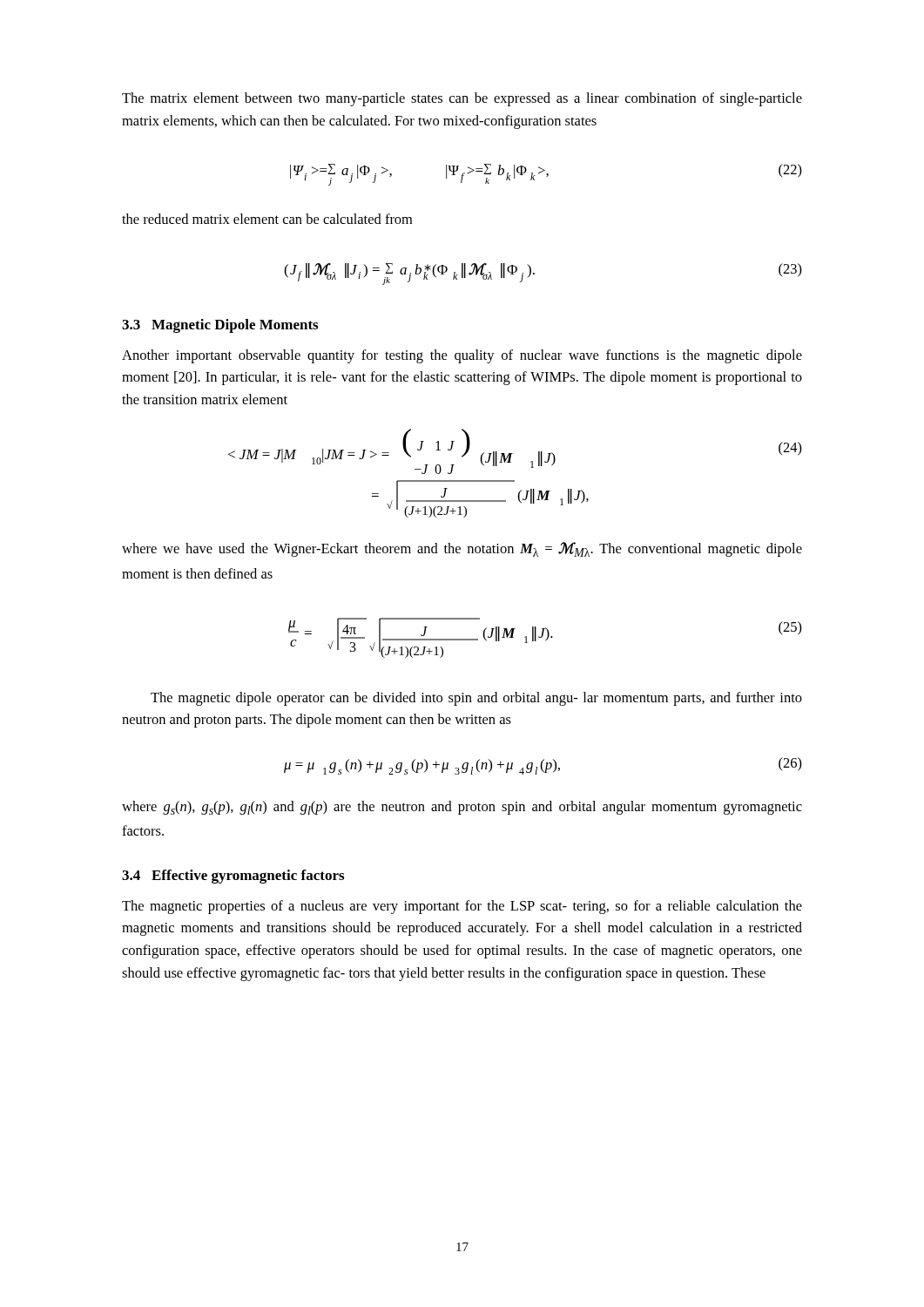
Task: Point to the region starting "the reduced matrix element can"
Action: pyautogui.click(x=267, y=219)
